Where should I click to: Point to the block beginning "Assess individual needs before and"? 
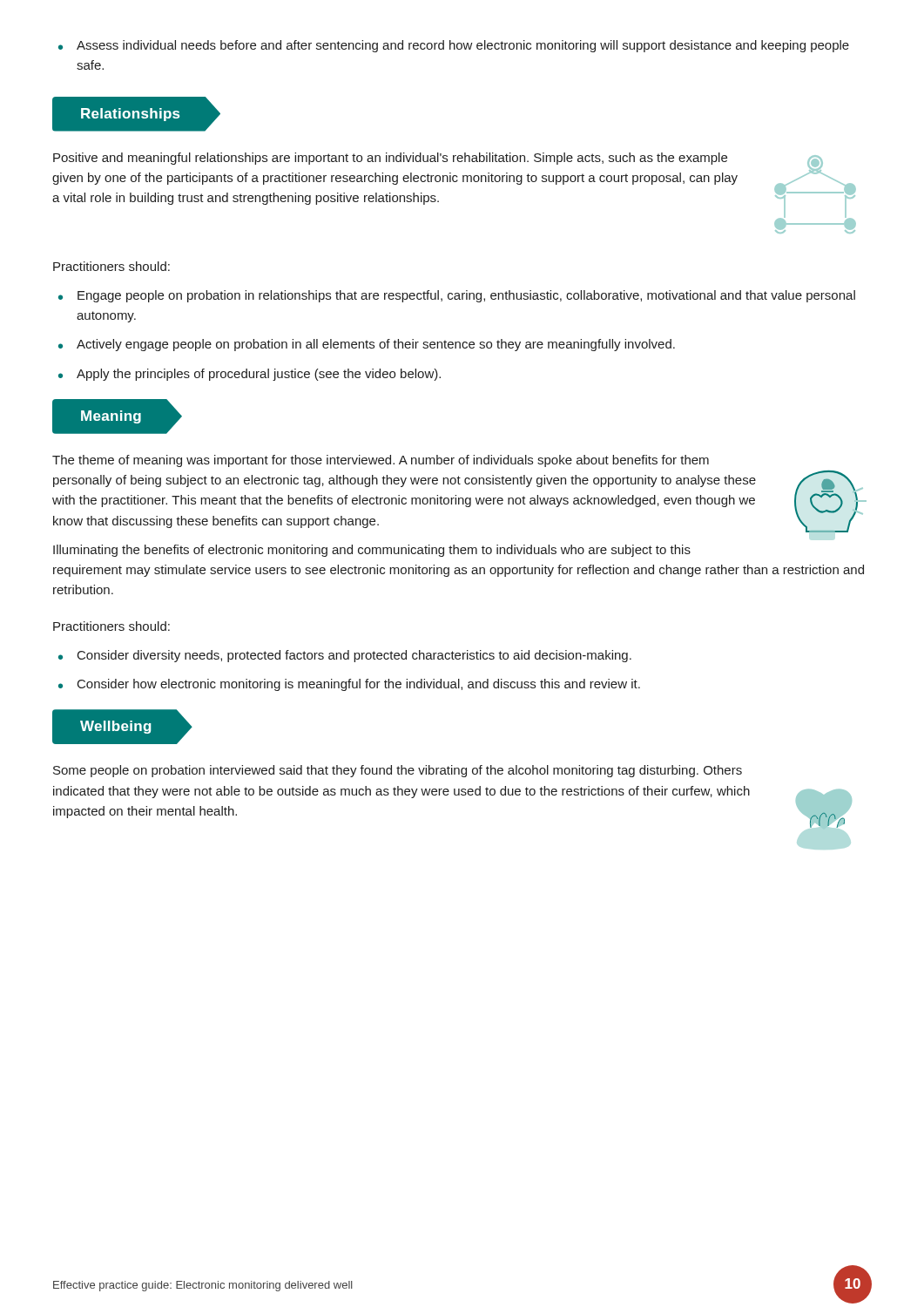click(462, 55)
